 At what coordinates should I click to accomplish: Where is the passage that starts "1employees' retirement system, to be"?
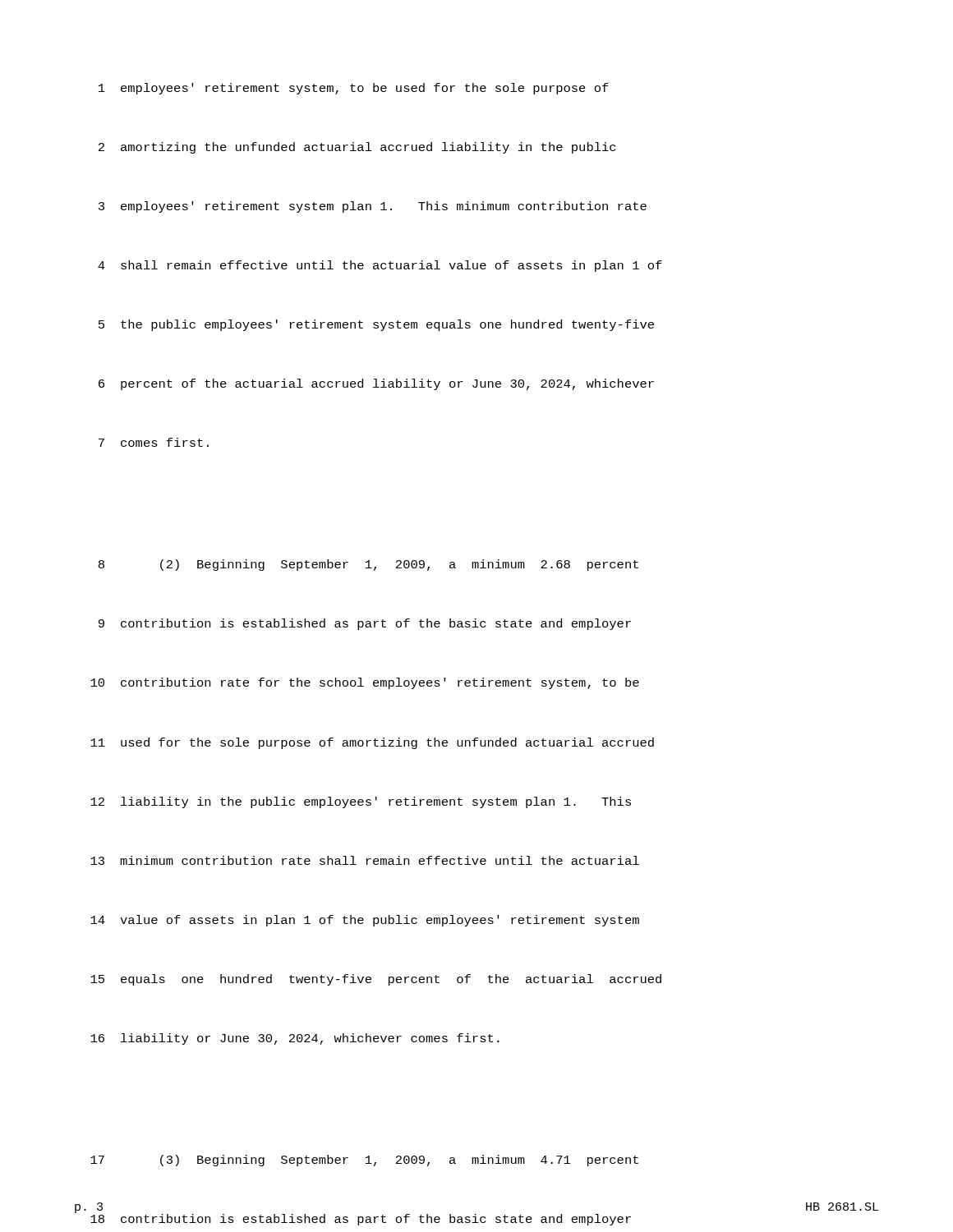pos(354,89)
